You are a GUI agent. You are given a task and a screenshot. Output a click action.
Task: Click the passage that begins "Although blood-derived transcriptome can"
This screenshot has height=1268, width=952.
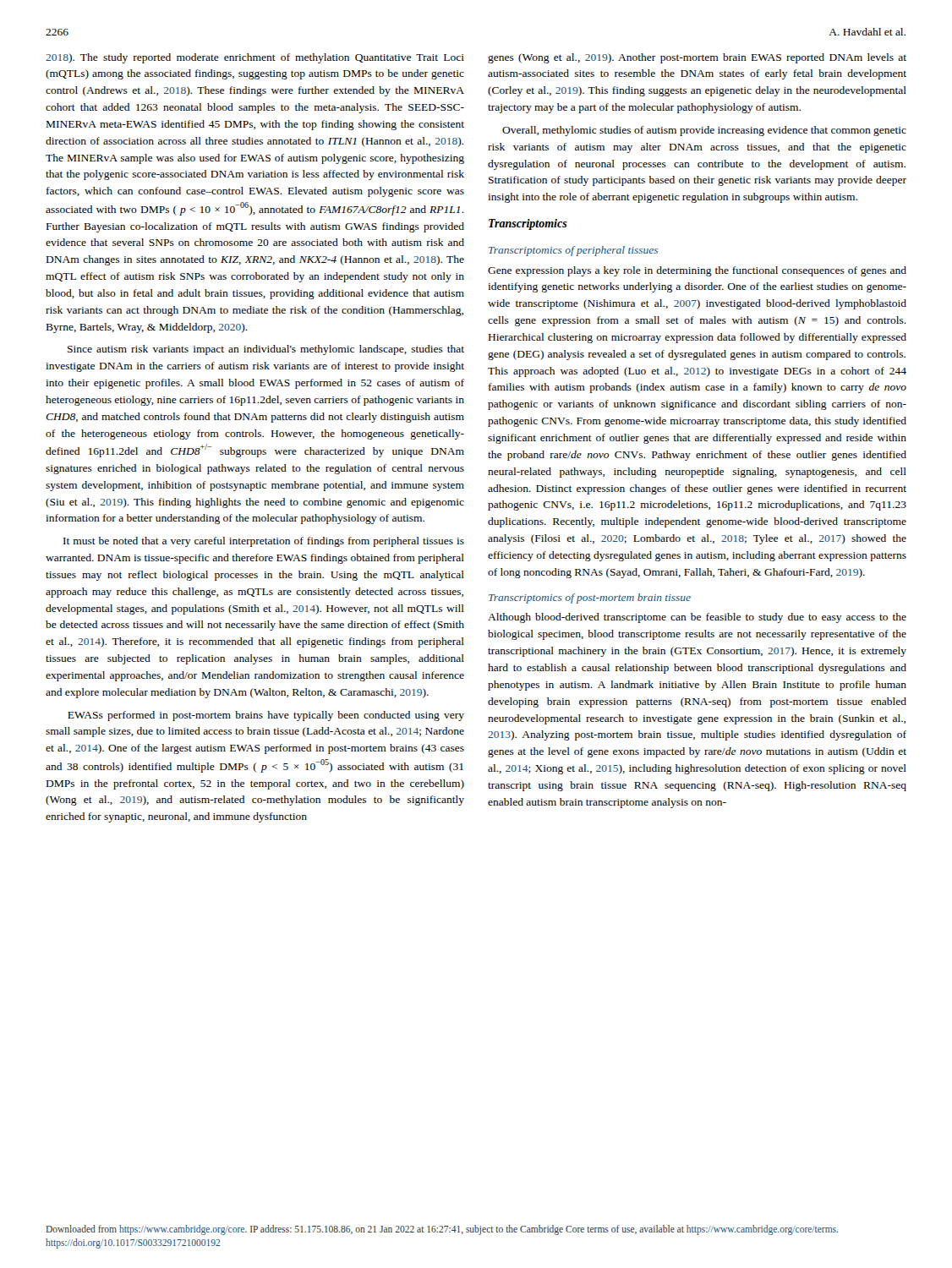[x=697, y=710]
